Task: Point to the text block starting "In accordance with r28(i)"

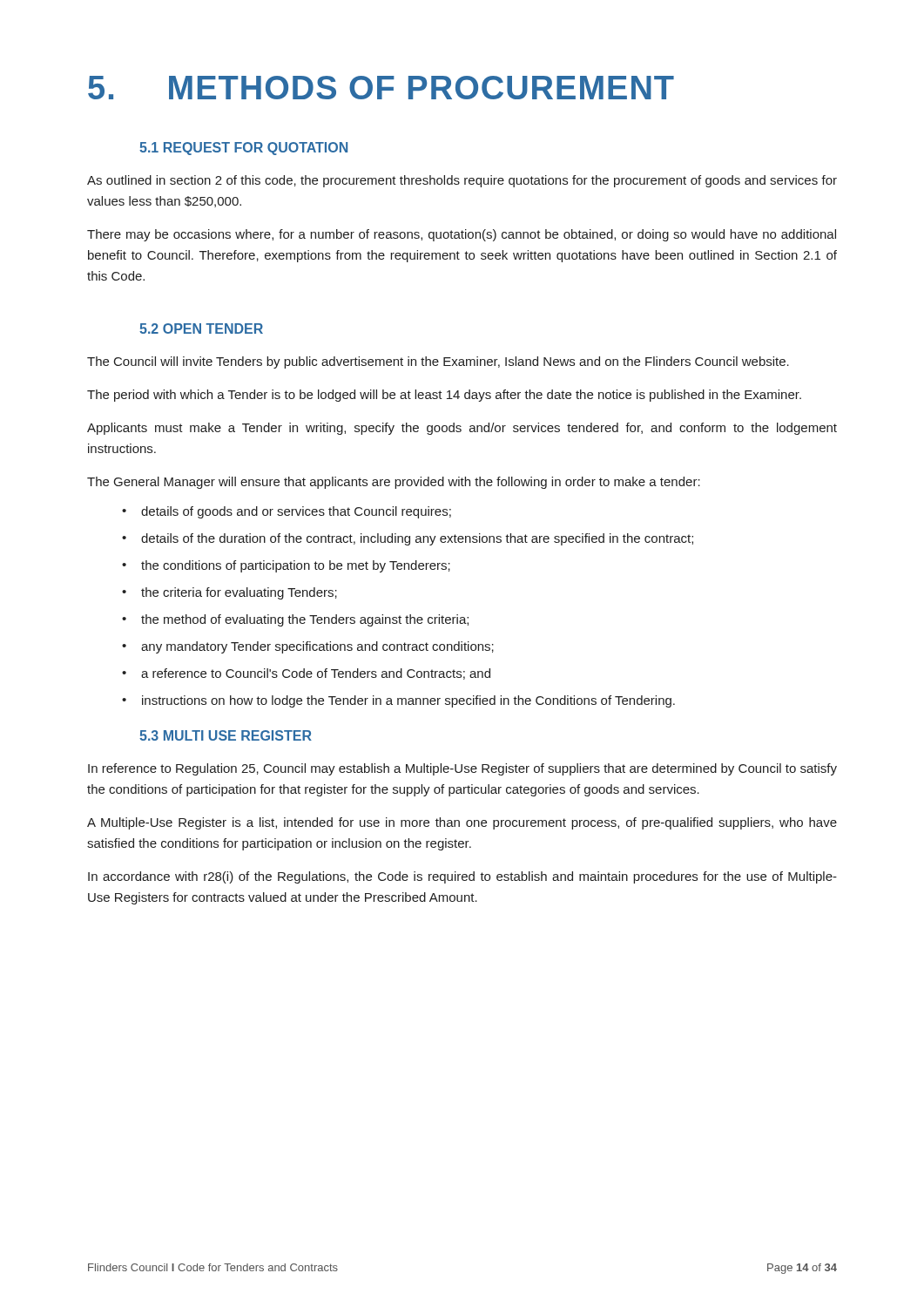Action: [x=462, y=887]
